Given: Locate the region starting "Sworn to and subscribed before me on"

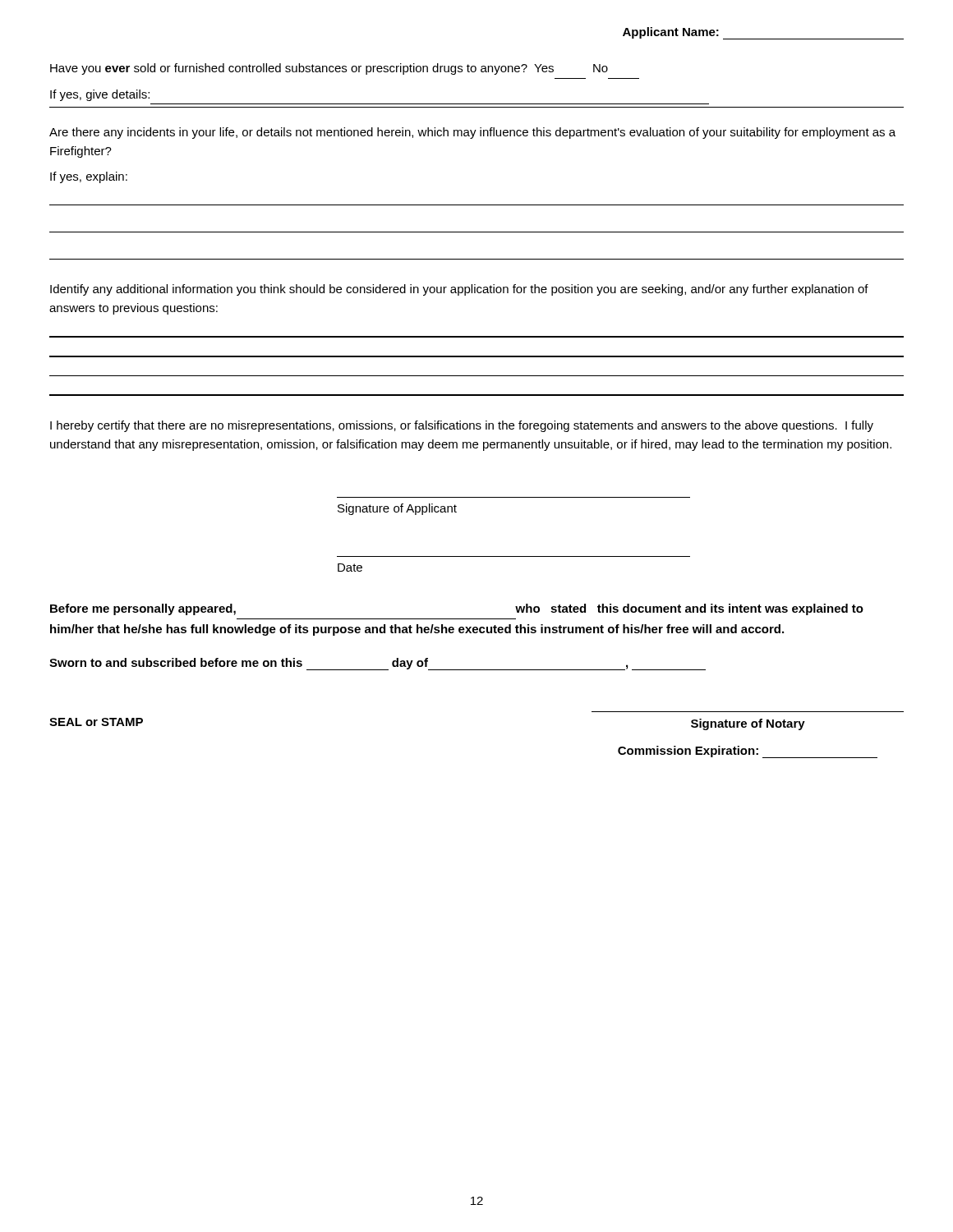Looking at the screenshot, I should (378, 662).
